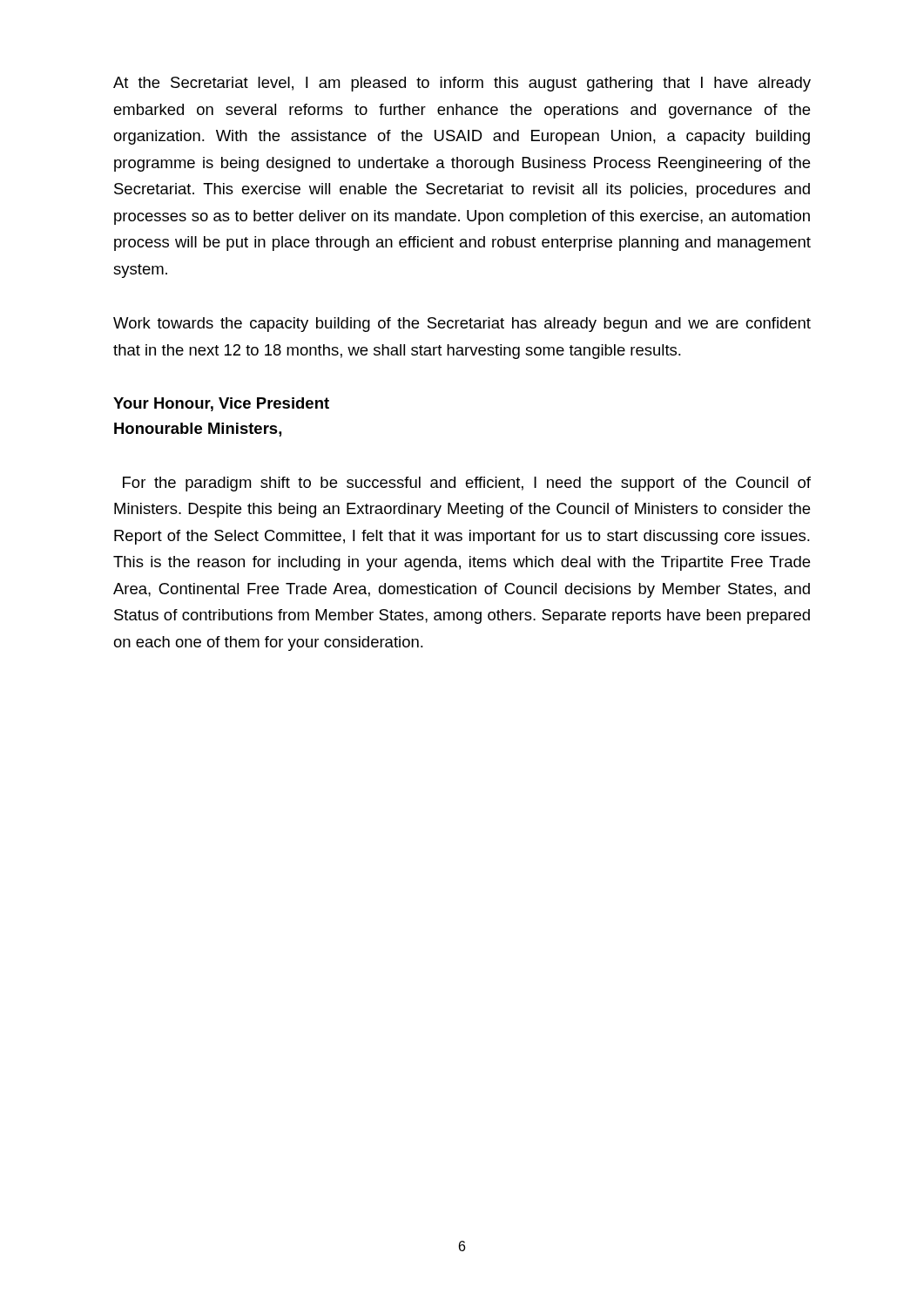Image resolution: width=924 pixels, height=1307 pixels.
Task: Select the text block that reads "Work towards the capacity building"
Action: point(462,336)
